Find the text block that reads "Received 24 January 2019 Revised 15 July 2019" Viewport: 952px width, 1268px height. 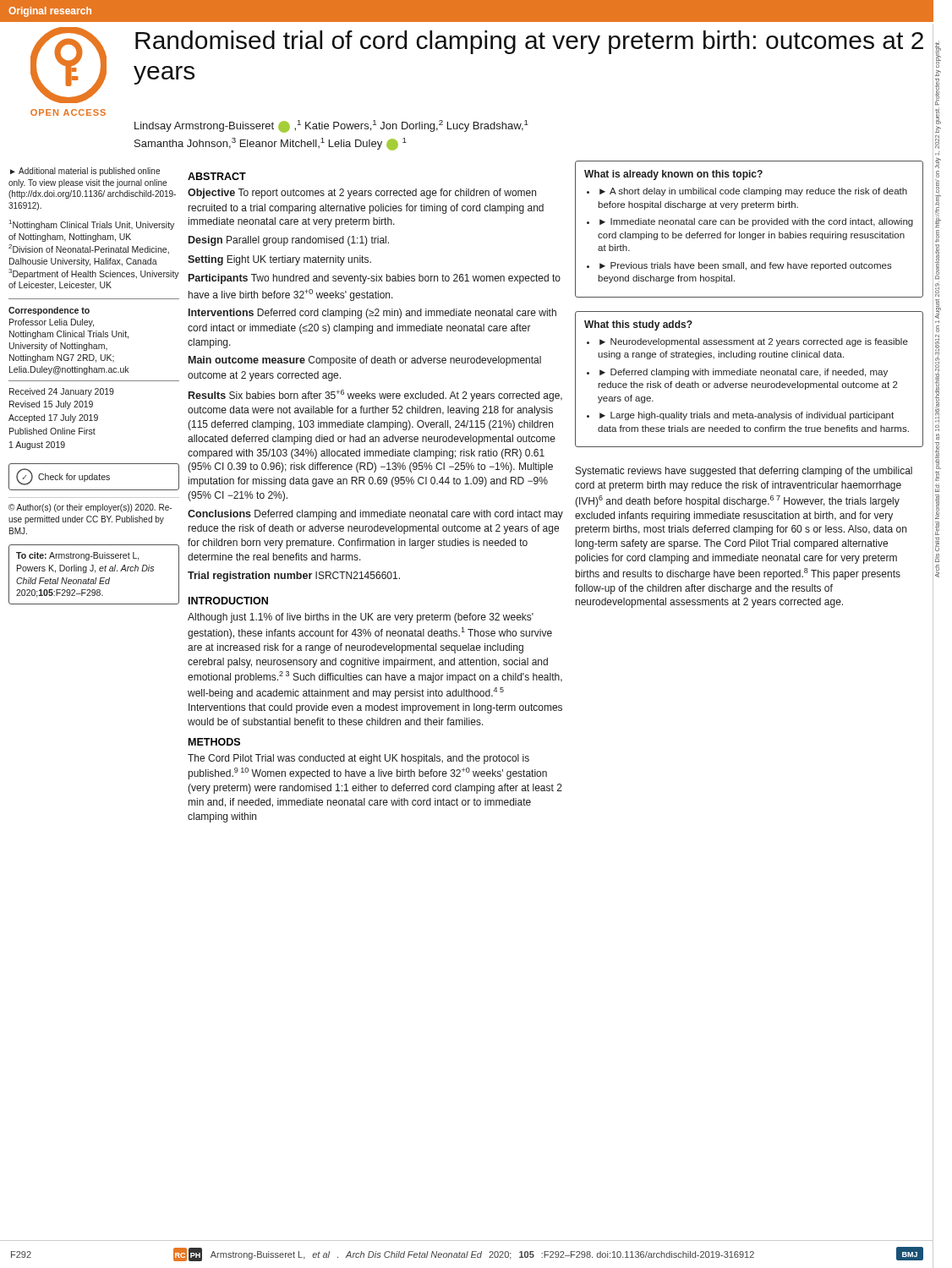tap(61, 418)
